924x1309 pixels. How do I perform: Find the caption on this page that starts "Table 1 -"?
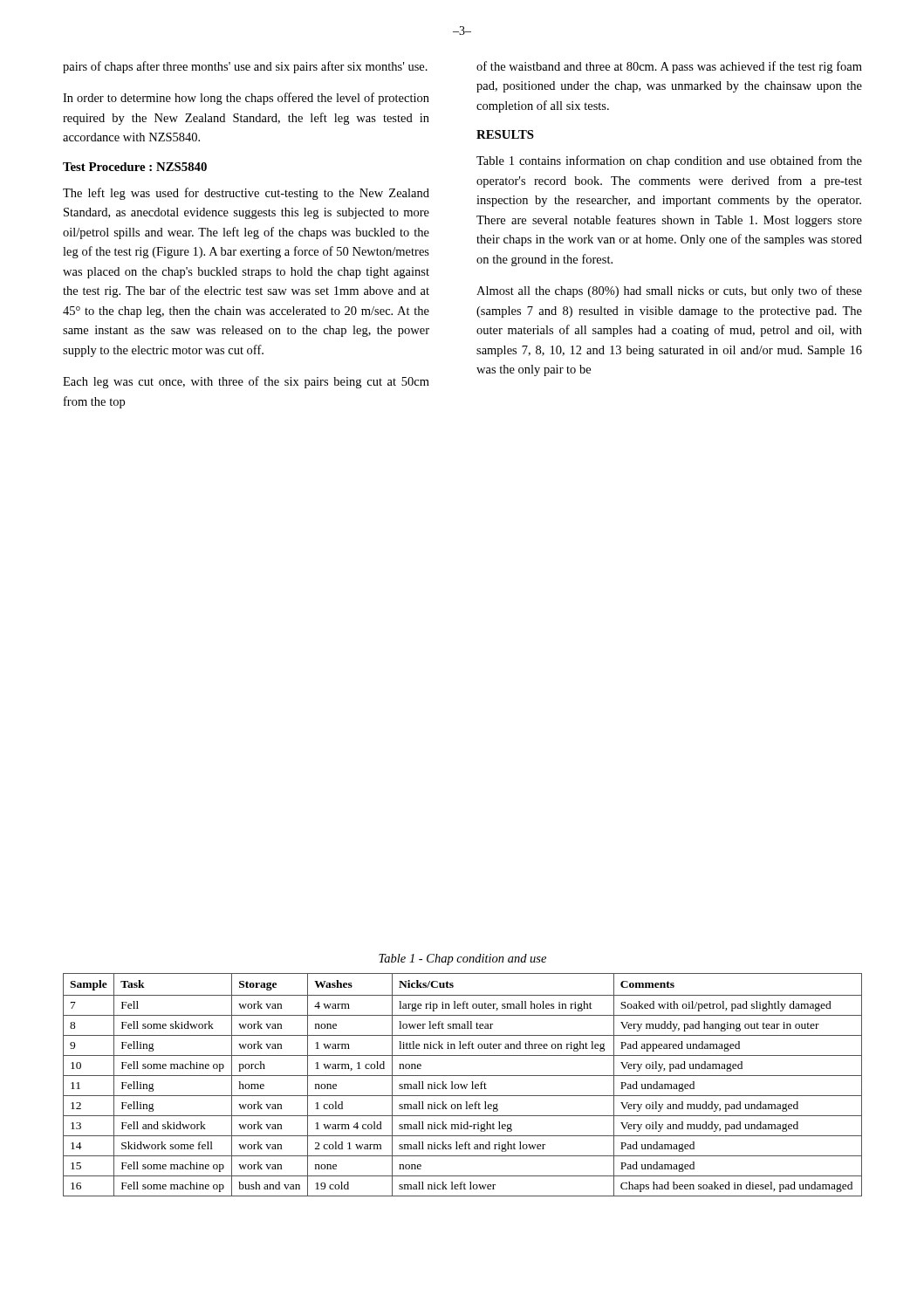462,958
